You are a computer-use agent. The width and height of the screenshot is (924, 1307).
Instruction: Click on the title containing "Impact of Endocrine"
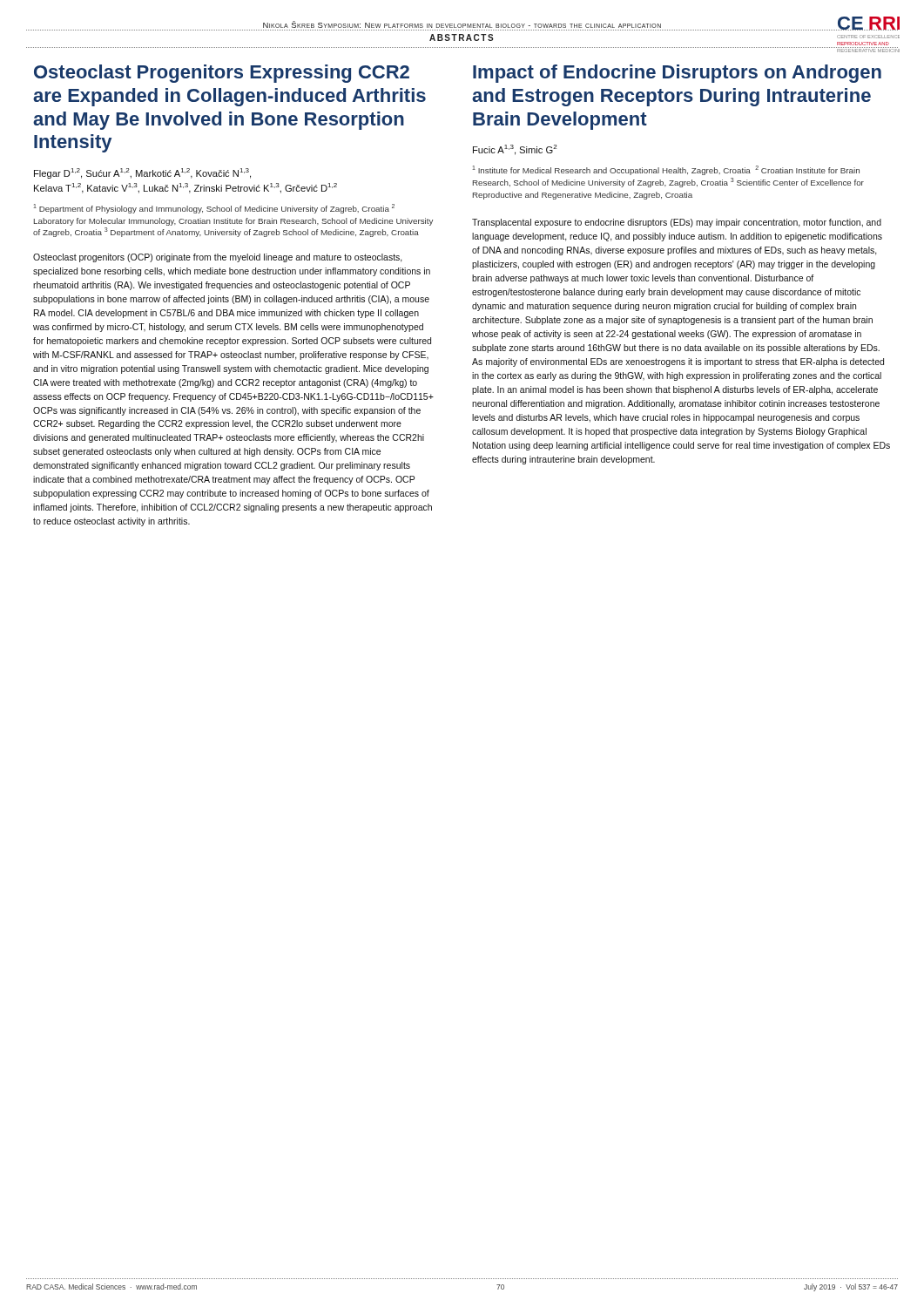[677, 95]
